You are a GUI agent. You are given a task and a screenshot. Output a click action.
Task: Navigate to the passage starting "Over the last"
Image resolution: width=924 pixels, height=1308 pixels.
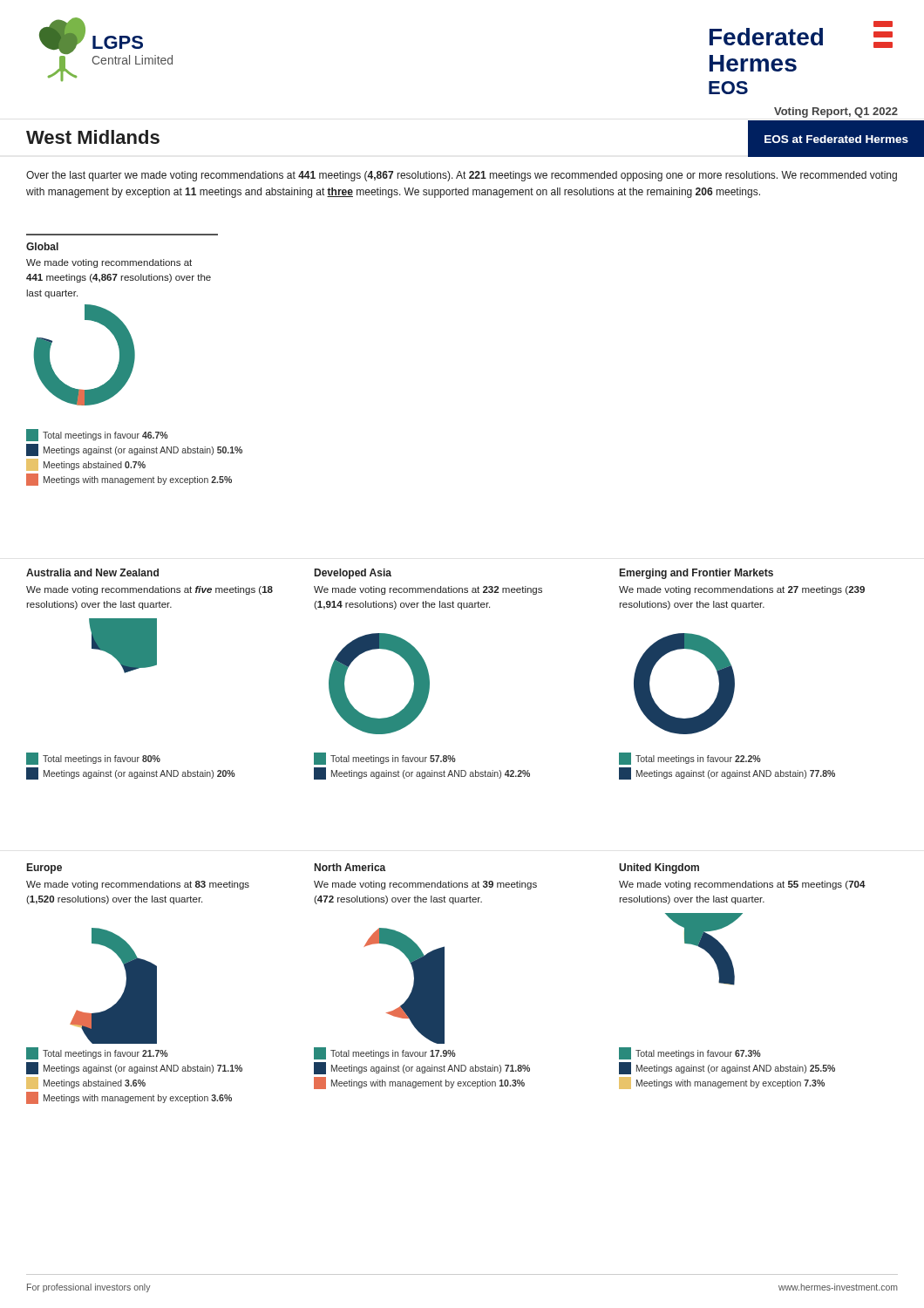point(462,184)
